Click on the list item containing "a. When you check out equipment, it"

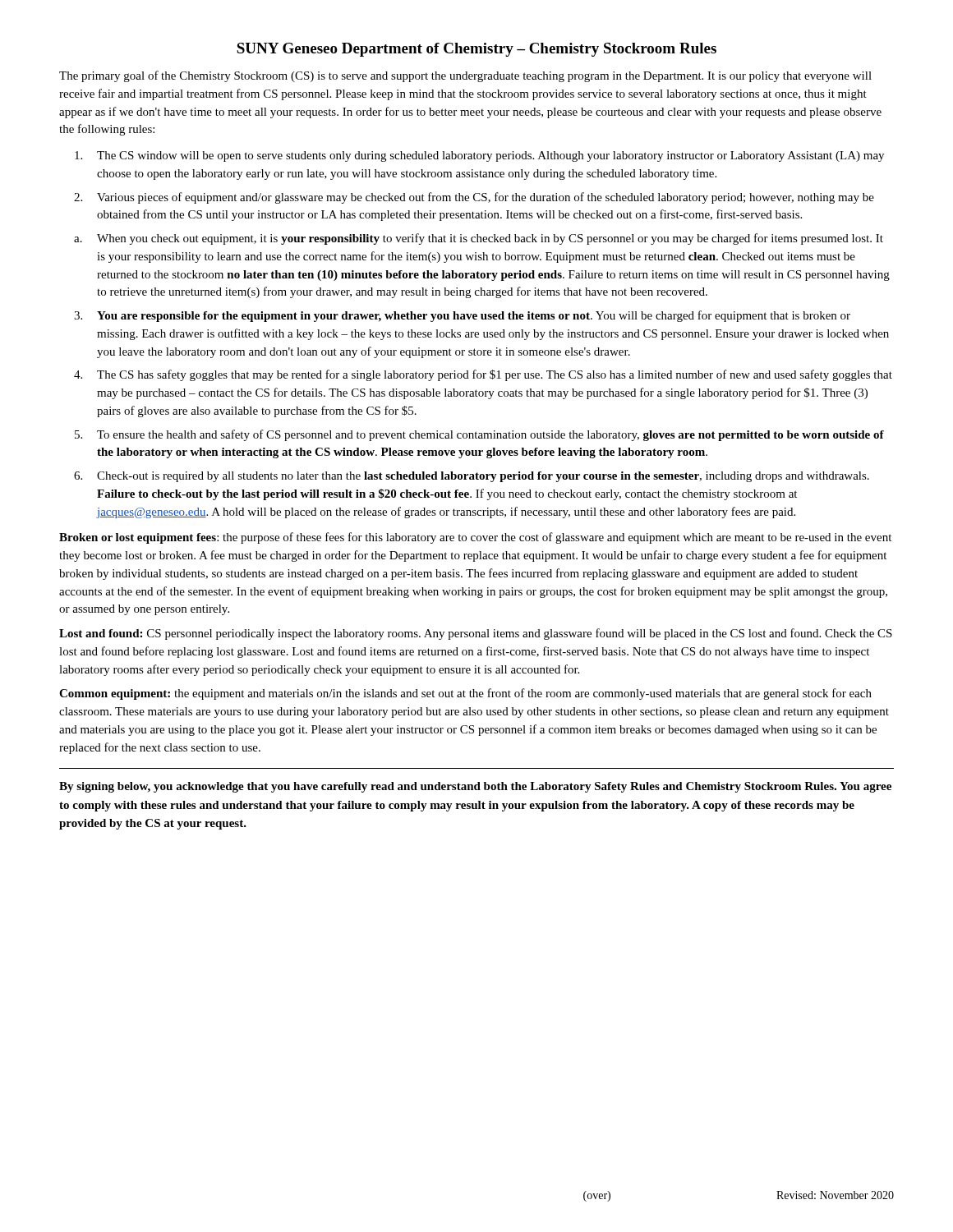[x=476, y=266]
